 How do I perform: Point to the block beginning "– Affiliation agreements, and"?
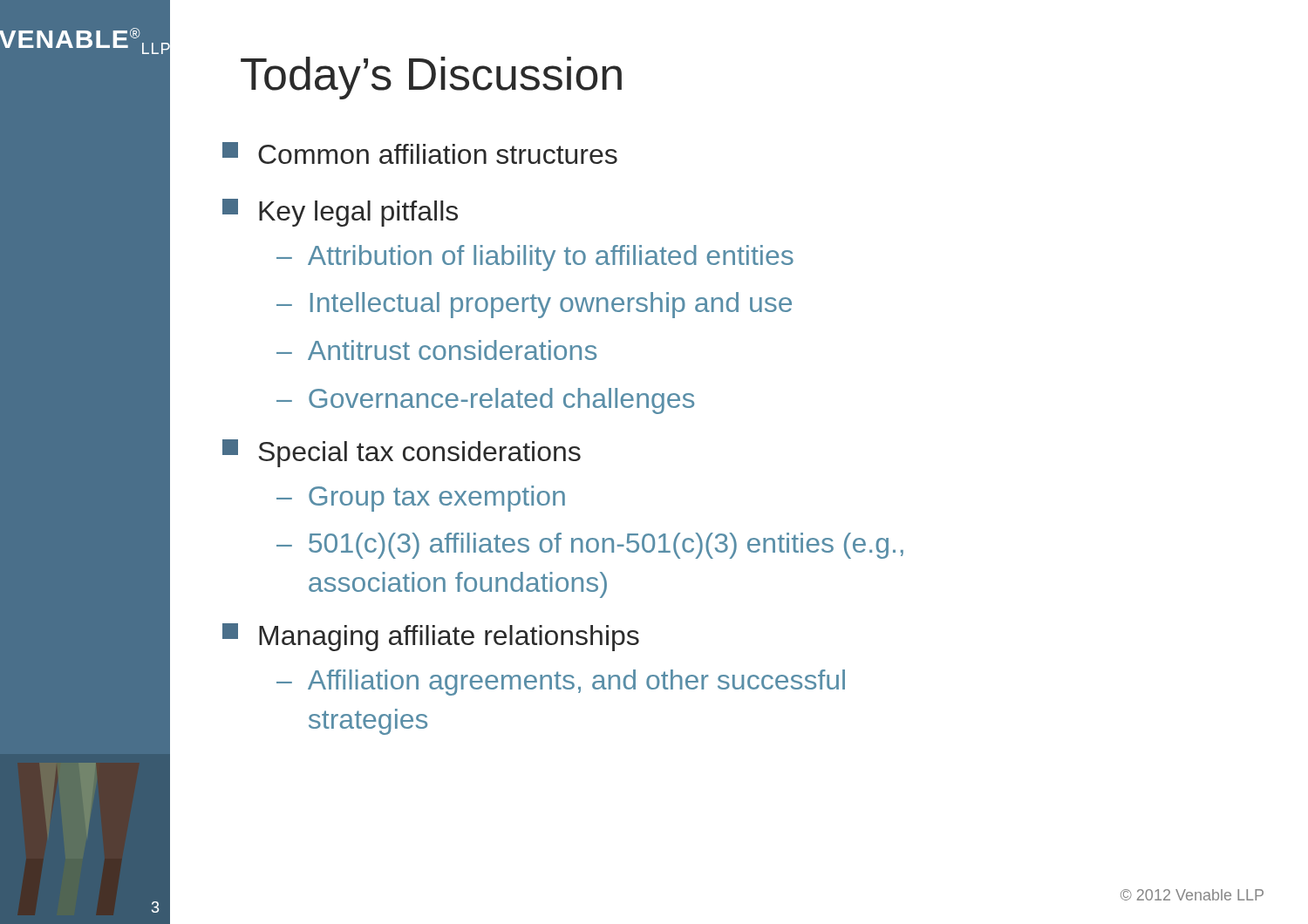coord(562,700)
